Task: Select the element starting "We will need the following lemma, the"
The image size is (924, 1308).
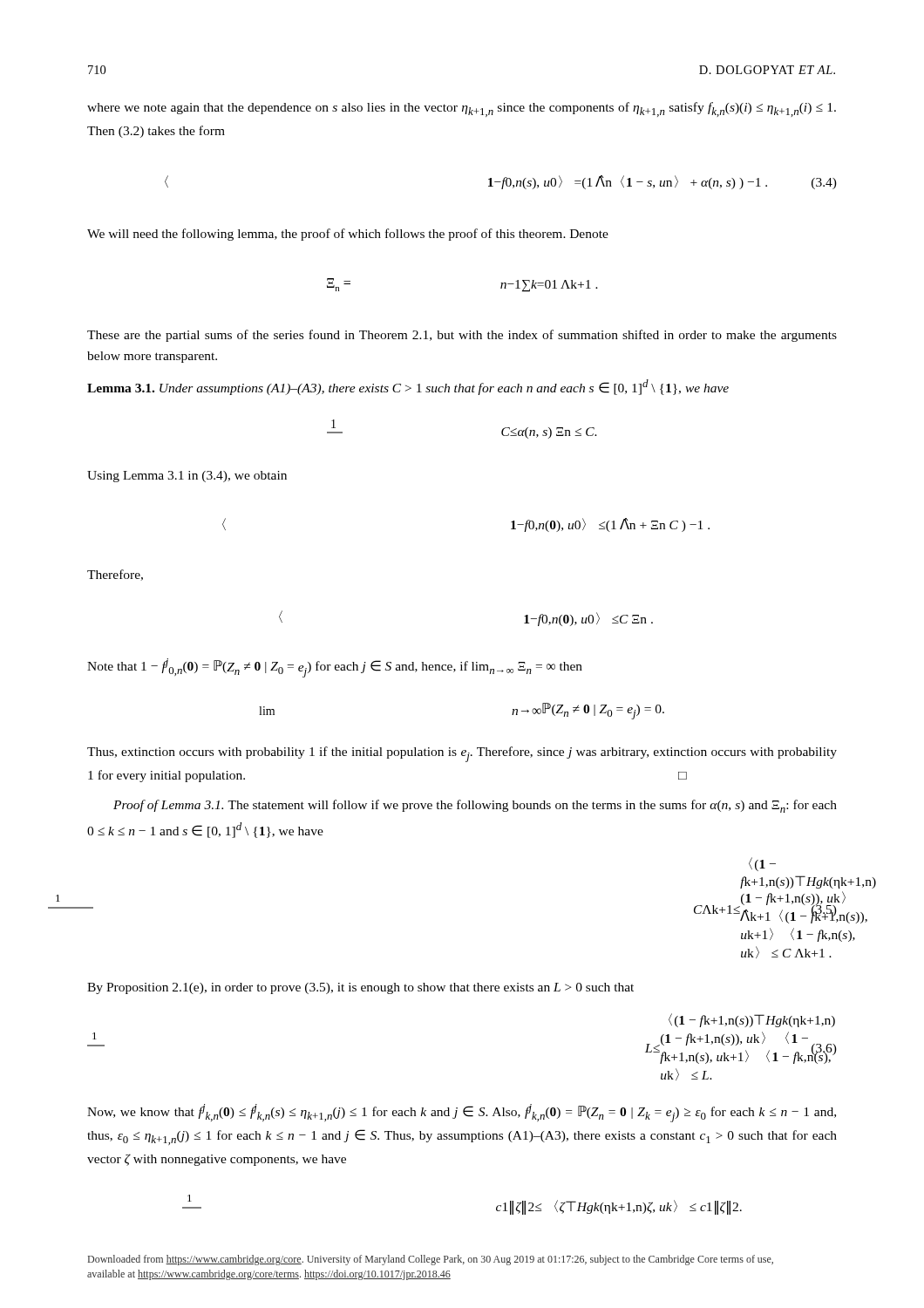Action: click(462, 234)
